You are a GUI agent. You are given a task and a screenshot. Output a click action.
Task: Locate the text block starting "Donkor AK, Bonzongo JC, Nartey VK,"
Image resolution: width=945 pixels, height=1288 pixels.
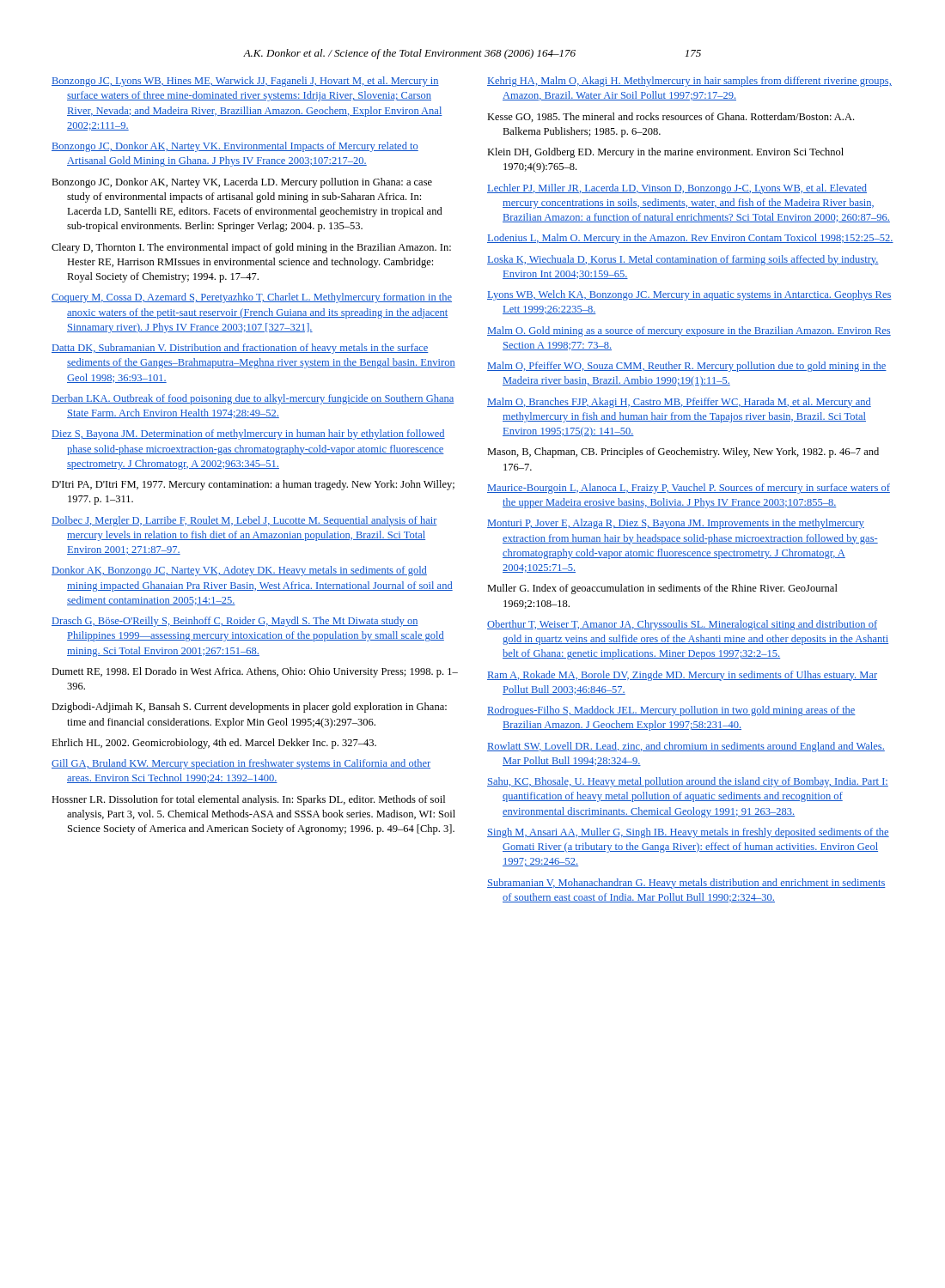coord(252,585)
